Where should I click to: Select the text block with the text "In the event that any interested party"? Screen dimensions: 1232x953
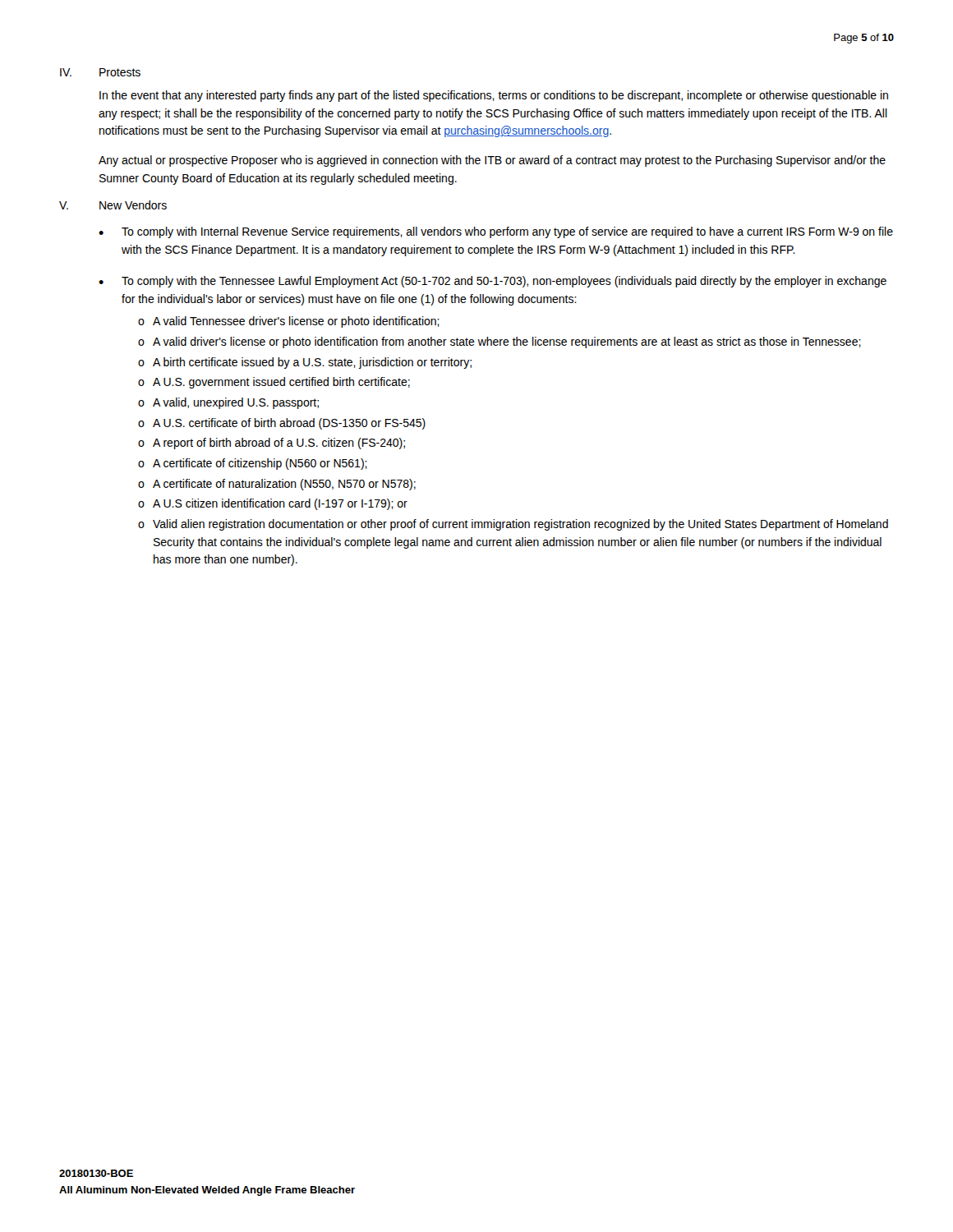tap(494, 113)
